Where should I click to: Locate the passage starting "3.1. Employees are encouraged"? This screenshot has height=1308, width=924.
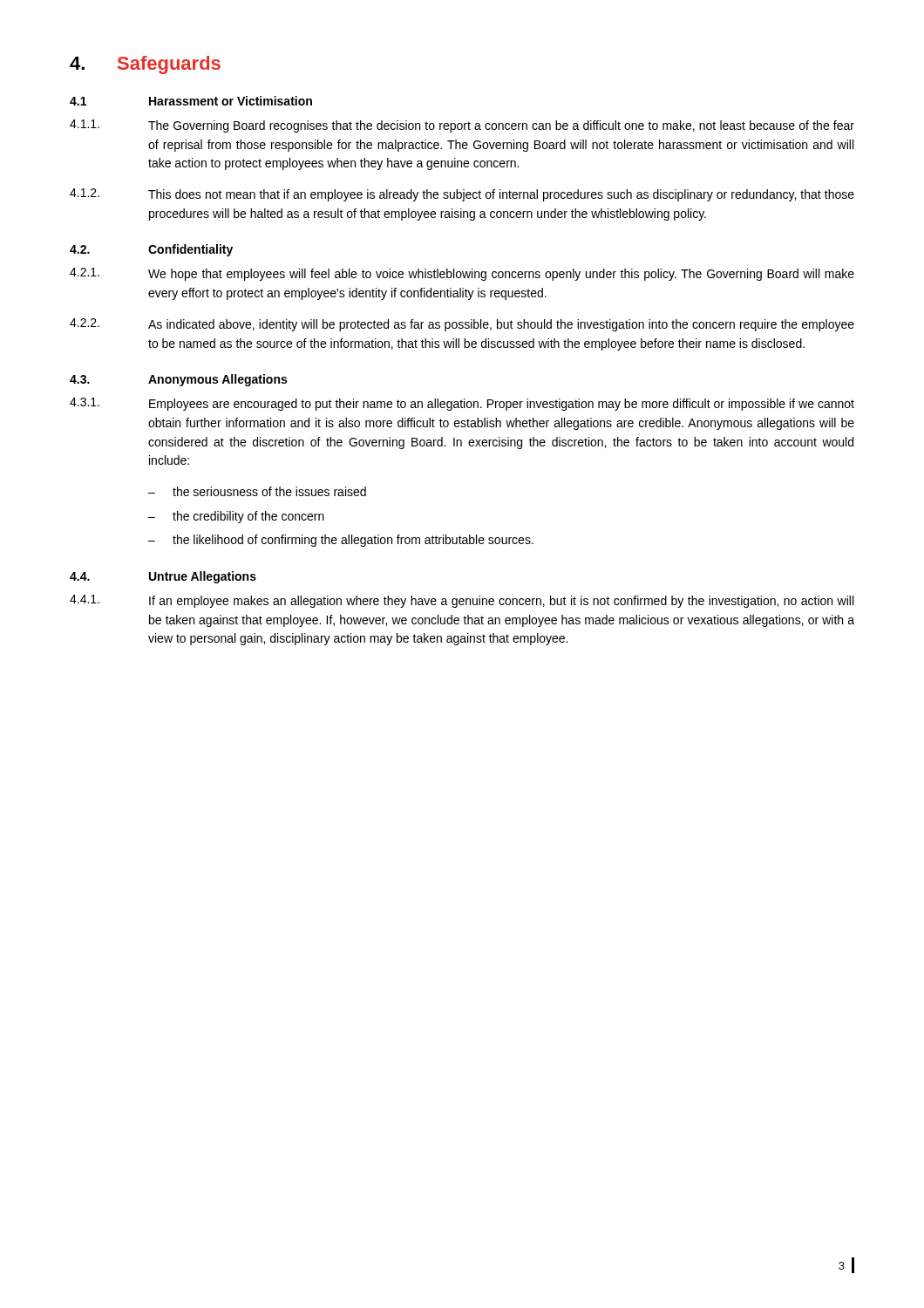click(462, 433)
